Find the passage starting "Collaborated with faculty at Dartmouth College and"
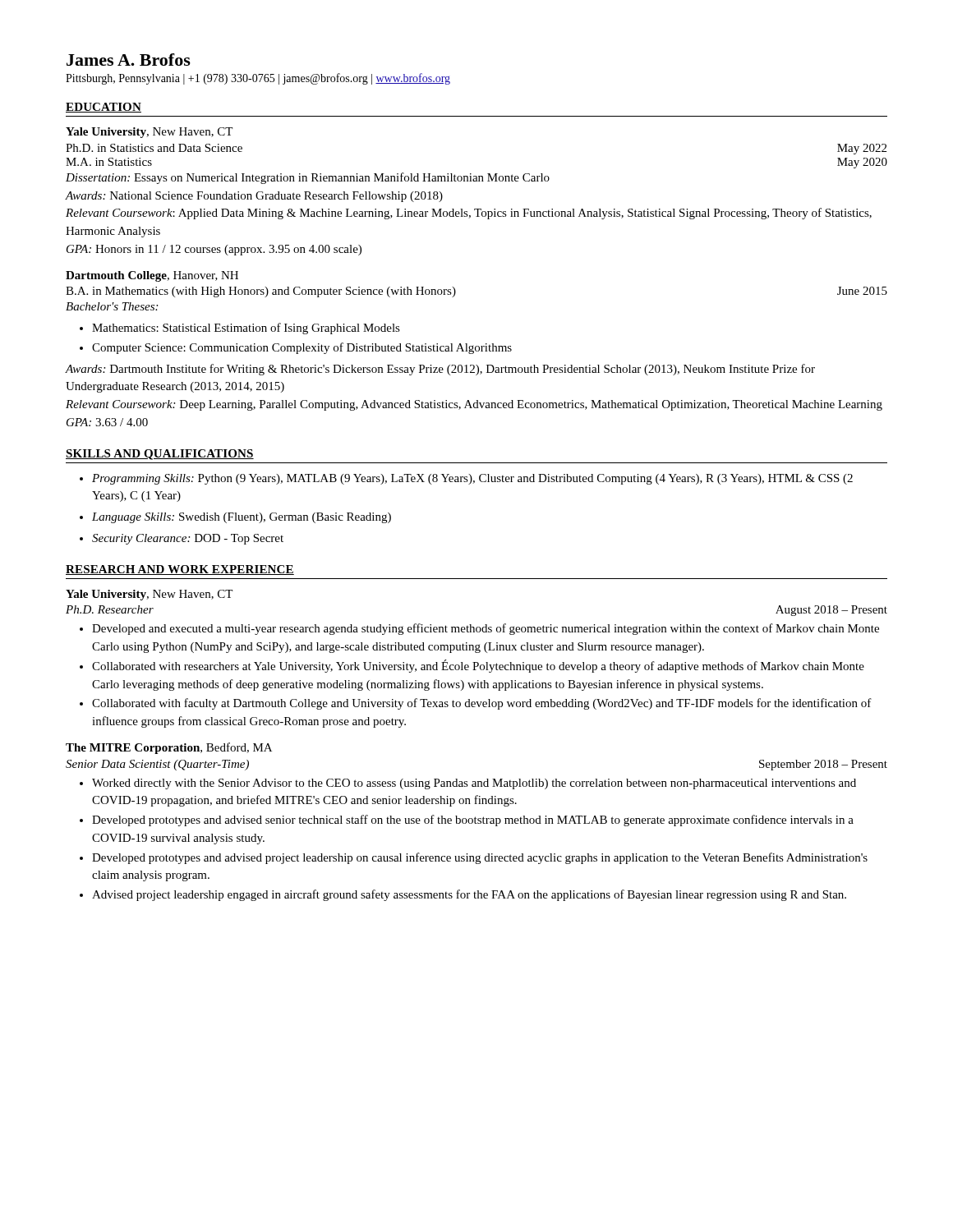Image resolution: width=953 pixels, height=1232 pixels. pos(476,713)
